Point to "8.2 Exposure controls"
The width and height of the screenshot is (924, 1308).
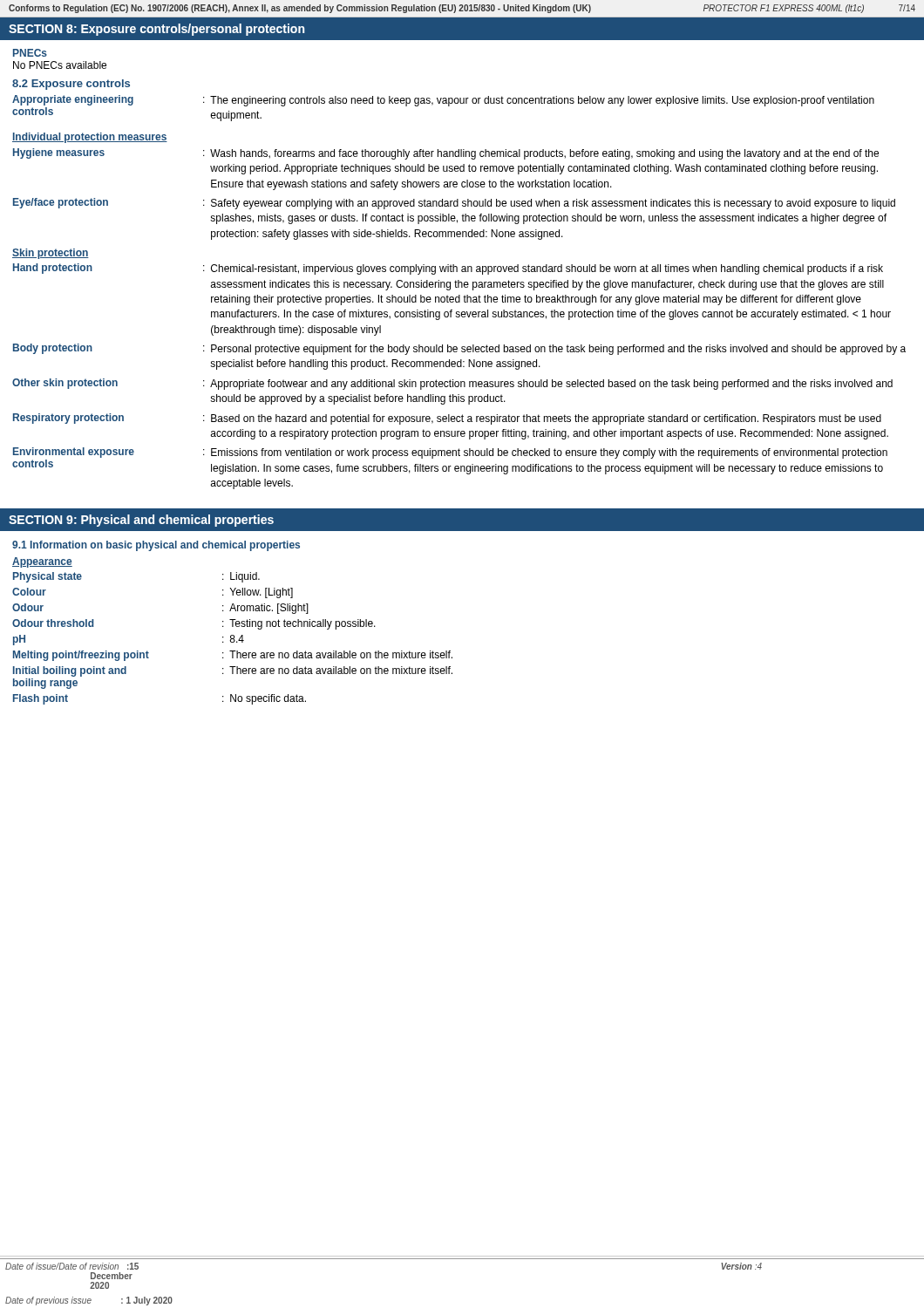click(x=71, y=83)
